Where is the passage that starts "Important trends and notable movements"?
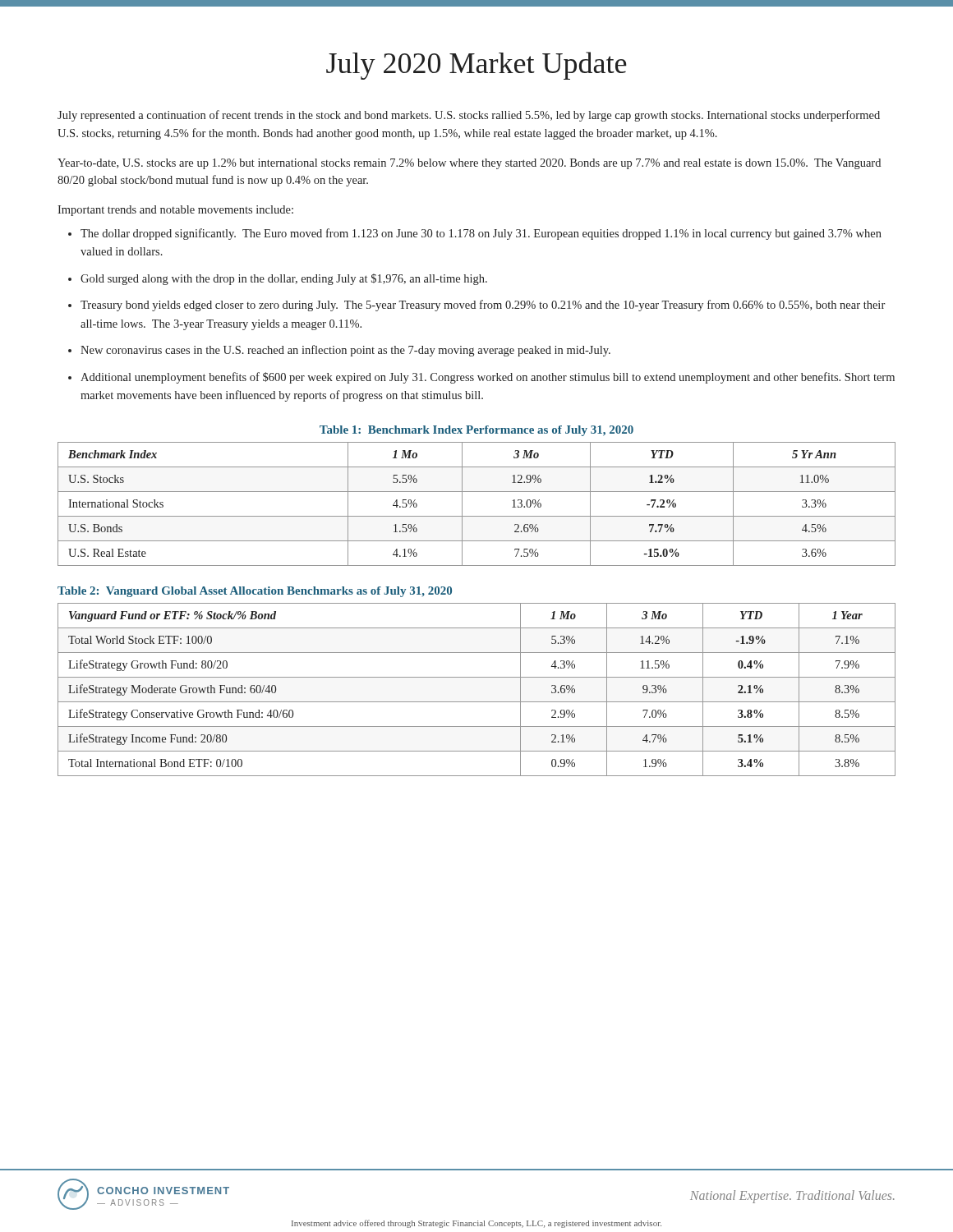Image resolution: width=953 pixels, height=1232 pixels. [176, 209]
